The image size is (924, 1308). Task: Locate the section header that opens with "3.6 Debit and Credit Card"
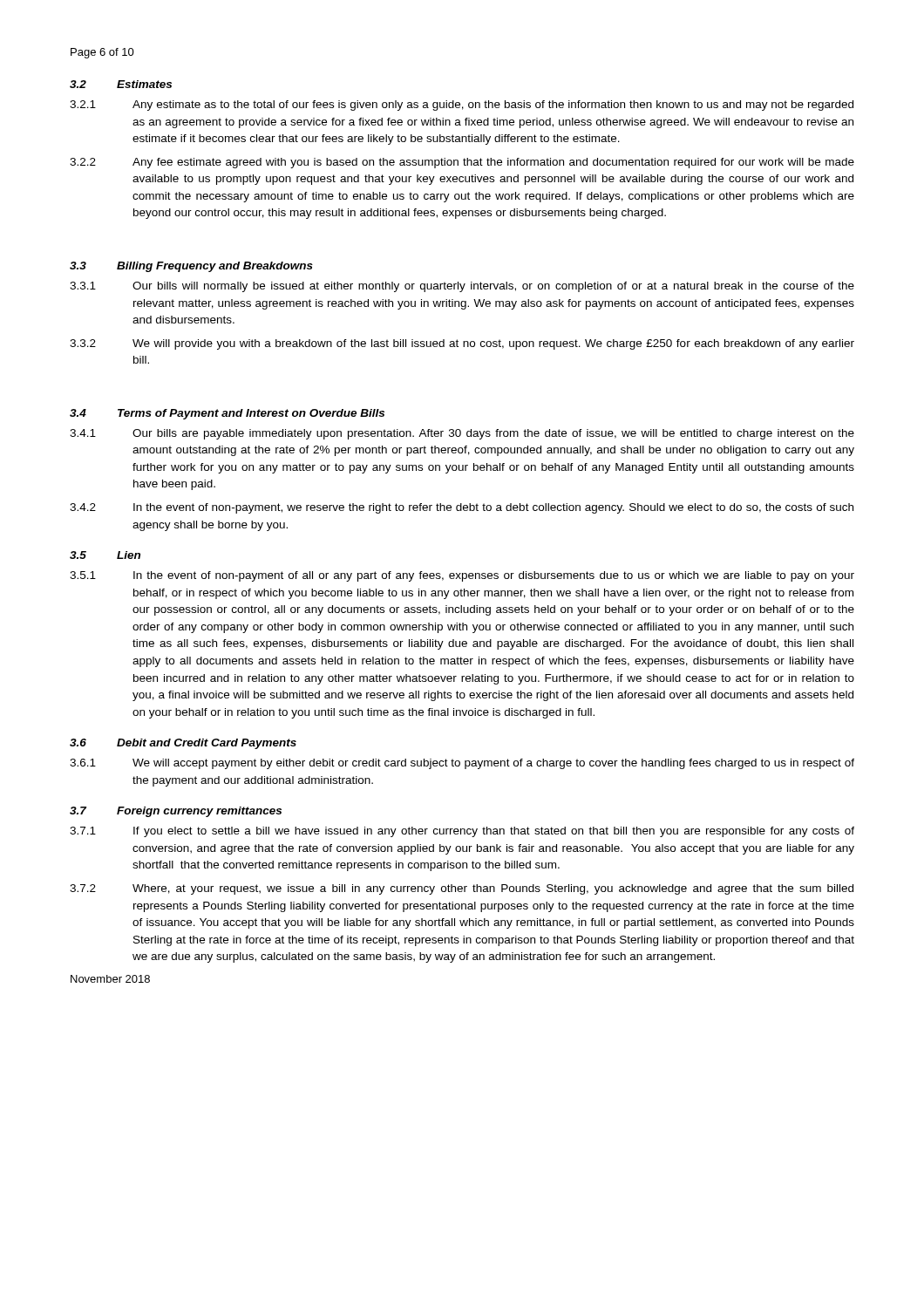click(x=183, y=743)
